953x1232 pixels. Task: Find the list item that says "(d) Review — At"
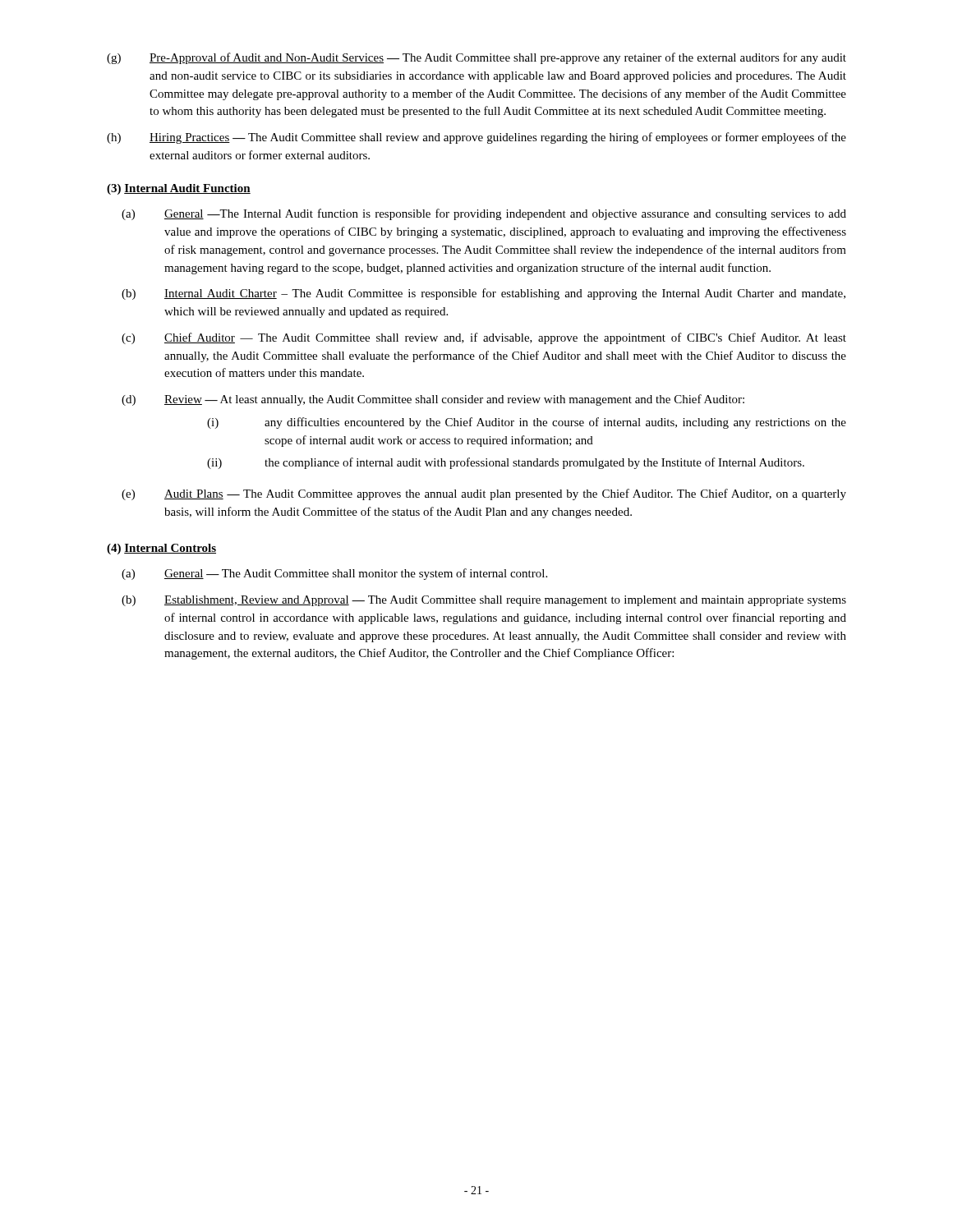tap(476, 434)
